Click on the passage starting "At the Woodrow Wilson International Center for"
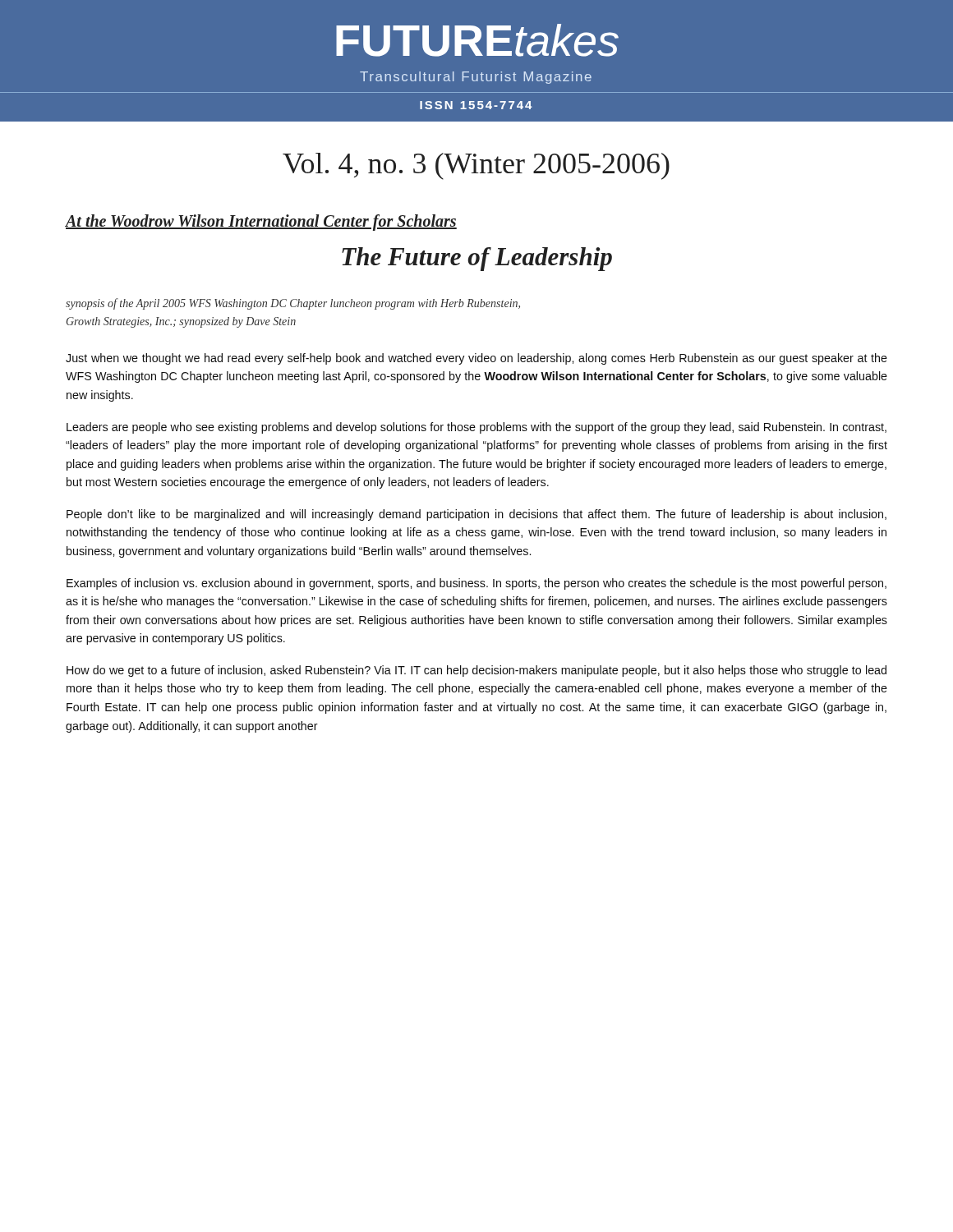 261,221
